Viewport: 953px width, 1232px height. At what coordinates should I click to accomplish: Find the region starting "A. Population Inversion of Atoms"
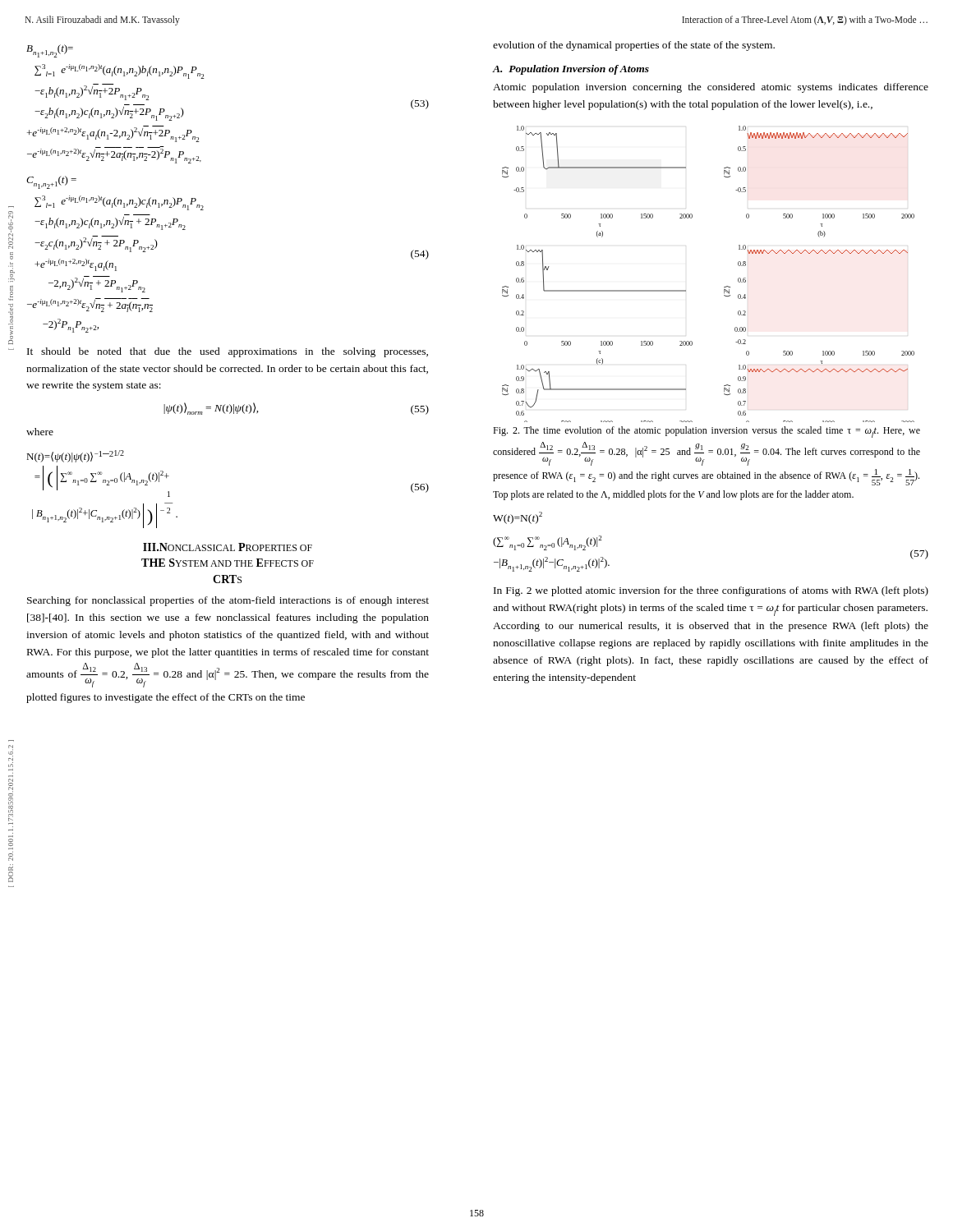coord(571,68)
